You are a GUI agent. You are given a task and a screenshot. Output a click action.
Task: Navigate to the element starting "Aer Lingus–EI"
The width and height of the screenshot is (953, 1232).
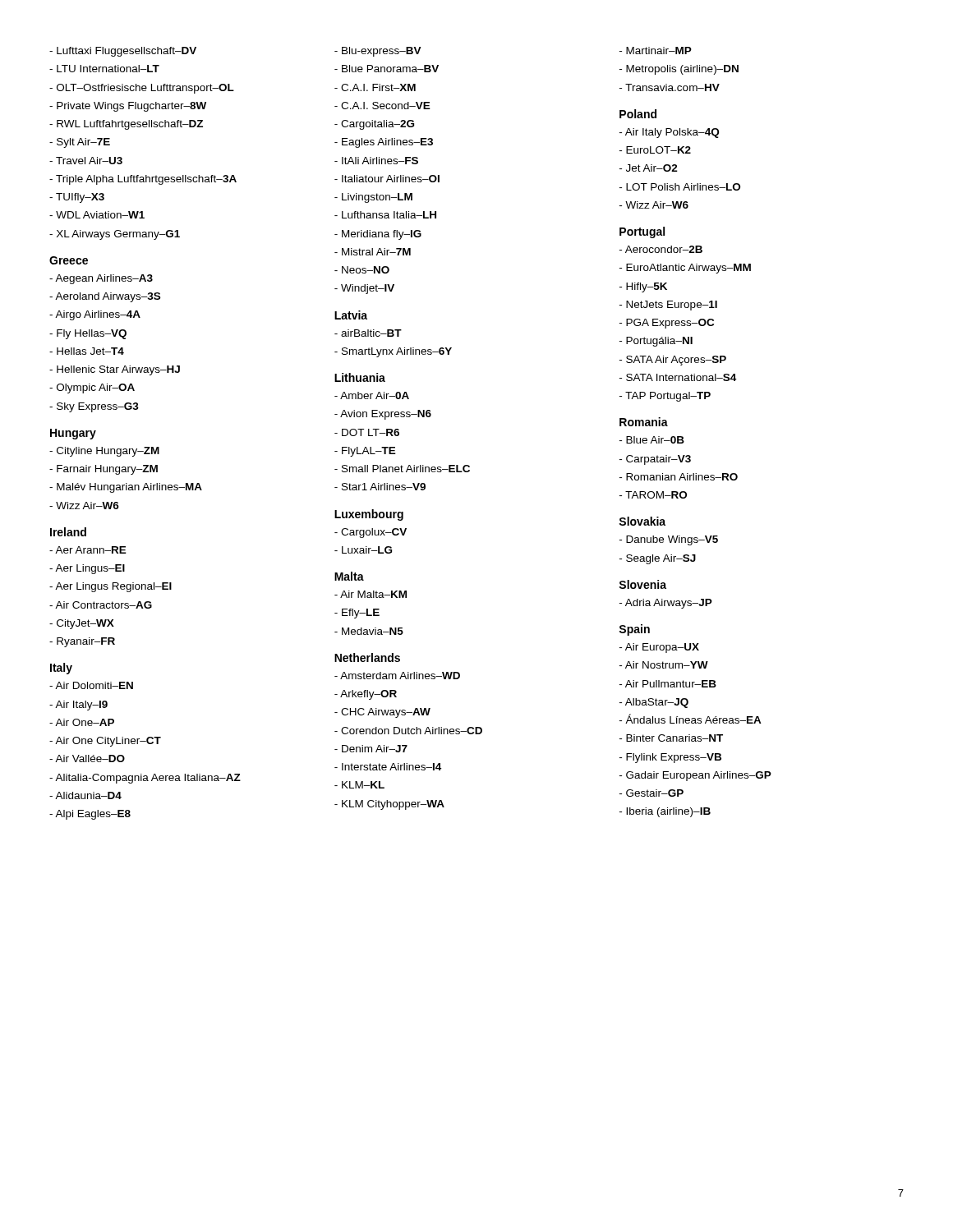pyautogui.click(x=87, y=568)
